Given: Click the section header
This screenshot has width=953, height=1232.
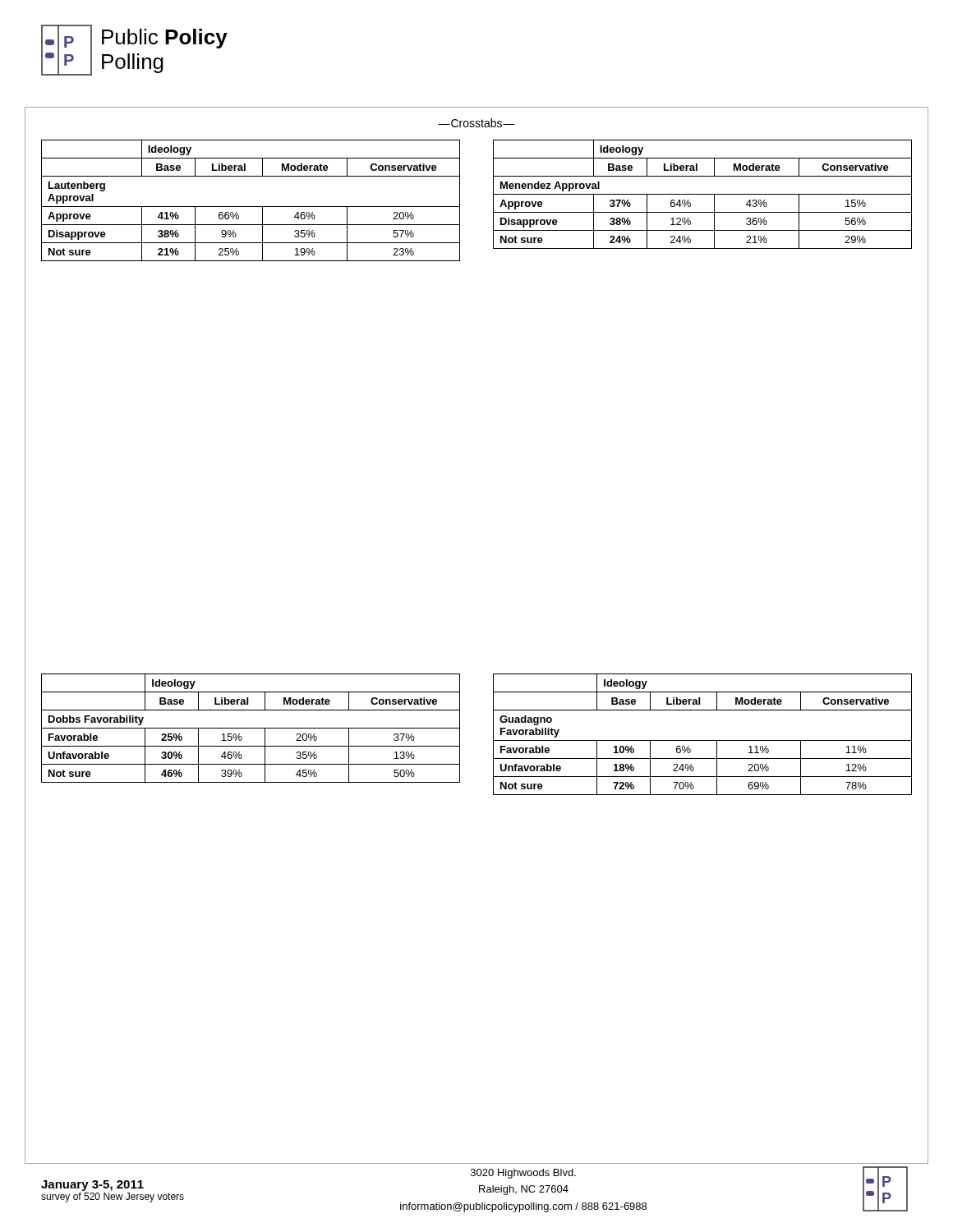Looking at the screenshot, I should click(476, 123).
